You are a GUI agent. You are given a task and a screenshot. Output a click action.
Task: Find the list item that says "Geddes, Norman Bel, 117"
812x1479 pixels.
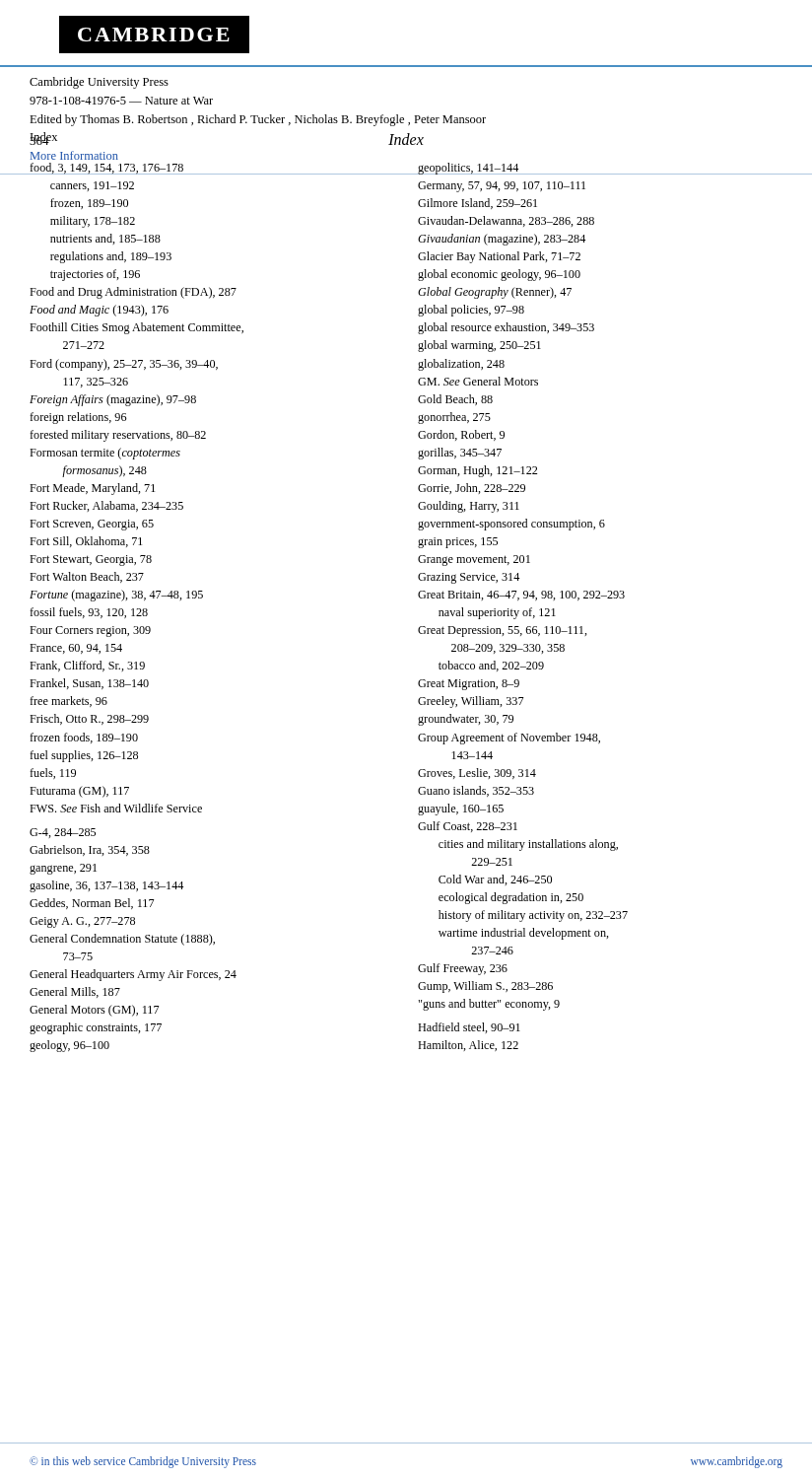click(92, 903)
